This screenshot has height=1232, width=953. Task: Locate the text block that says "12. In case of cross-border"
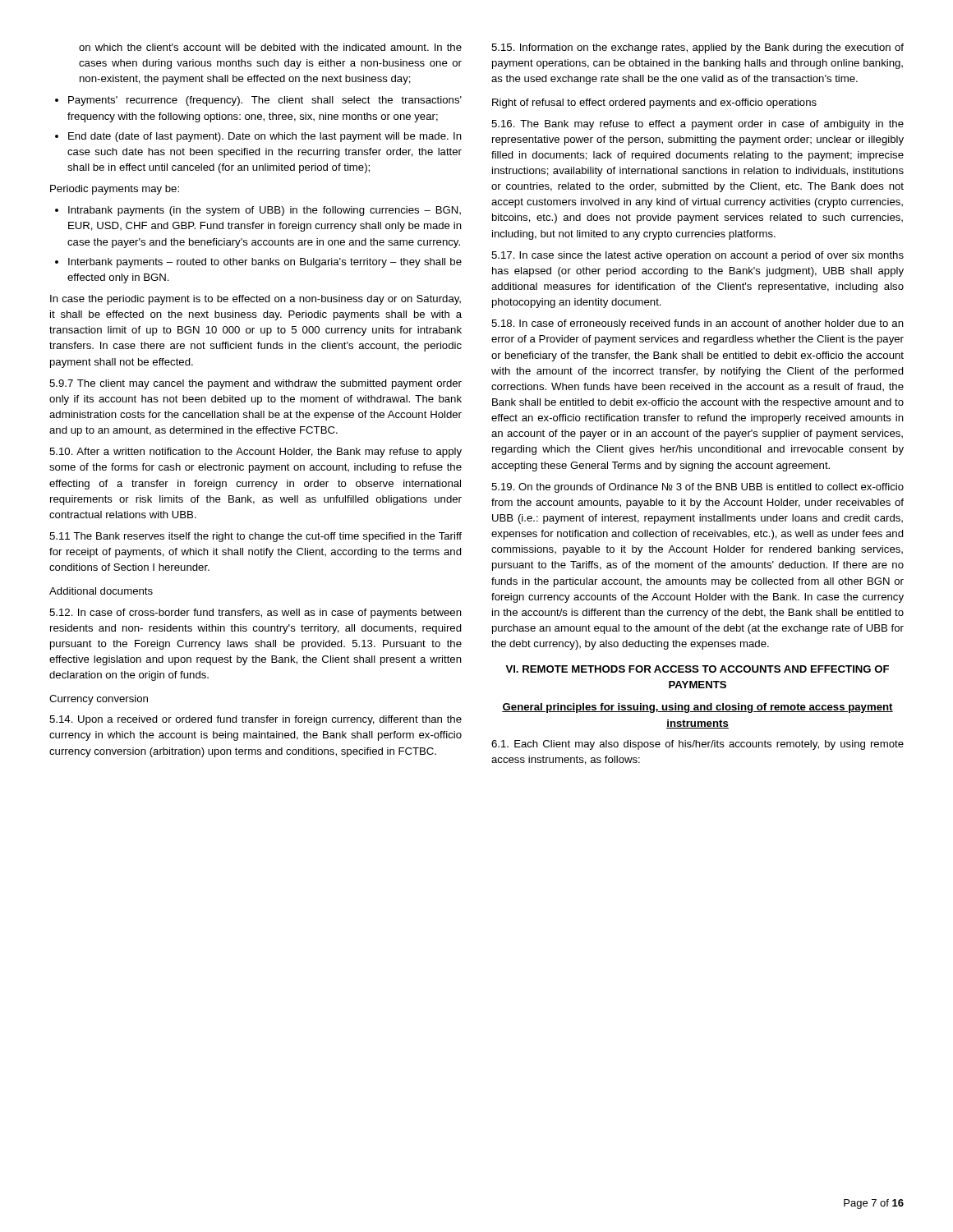(255, 643)
